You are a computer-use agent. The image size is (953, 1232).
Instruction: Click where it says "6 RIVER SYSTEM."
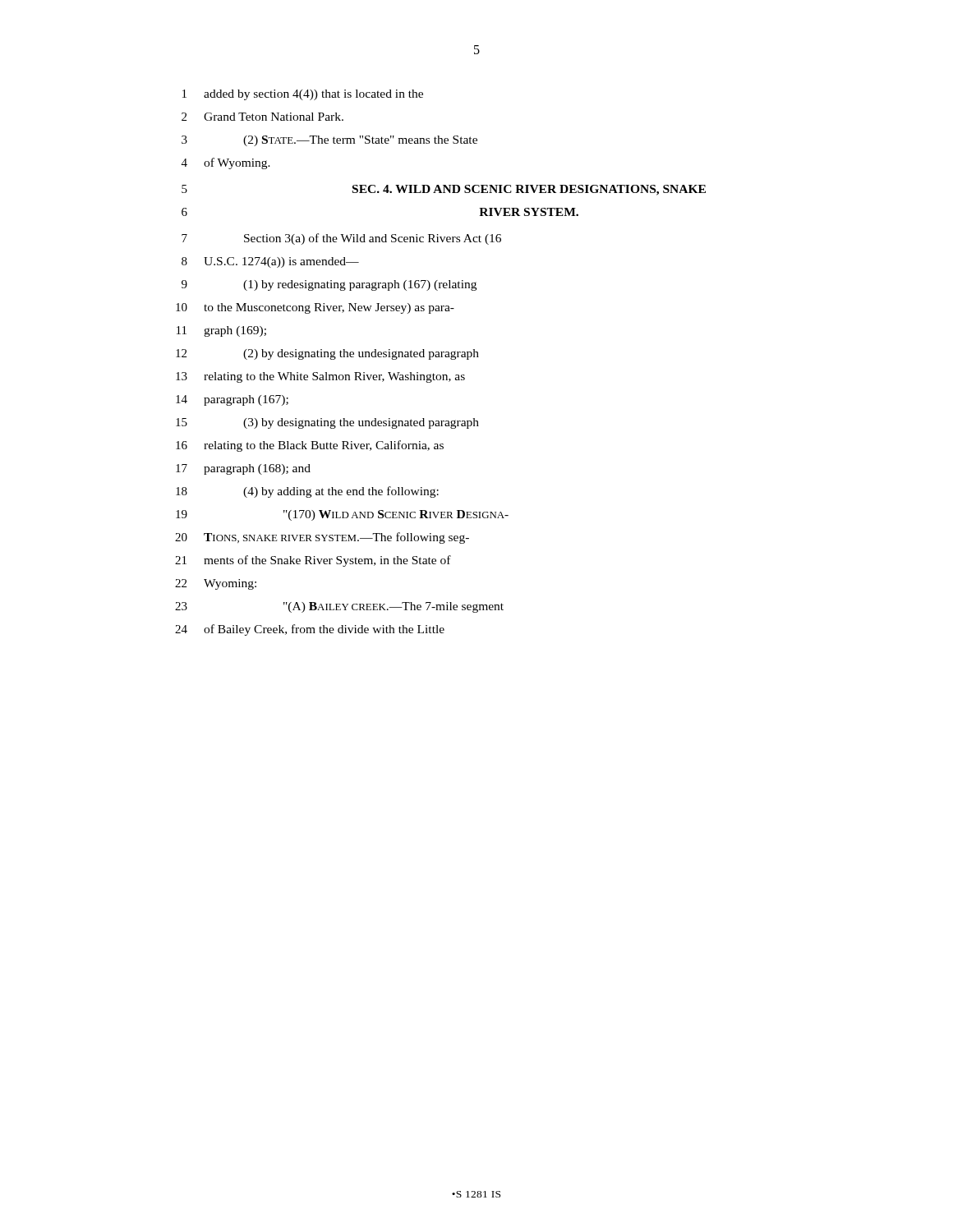[501, 212]
